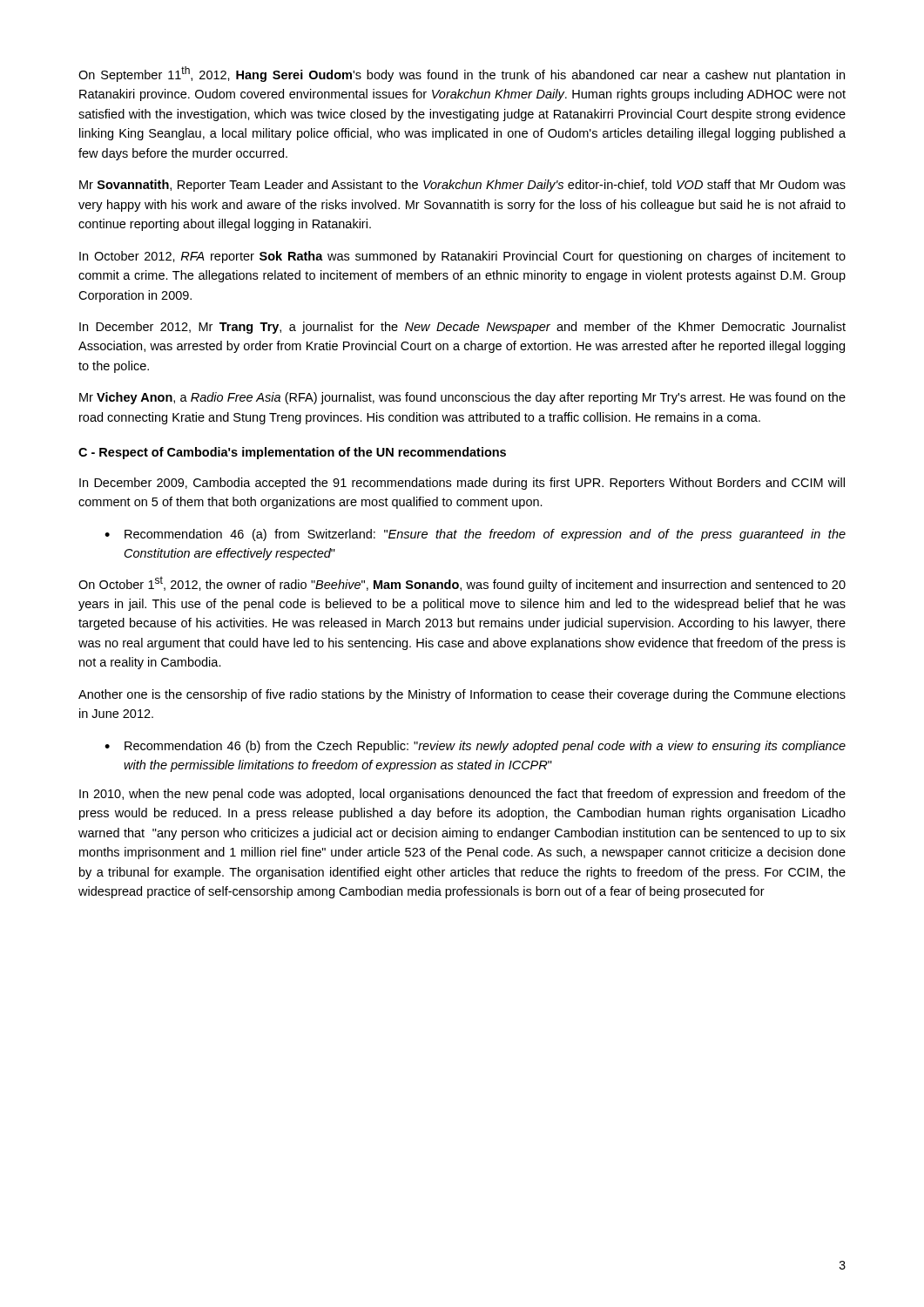Click the passage that begins "In October 2012, RFA reporter Sok Ratha"
The height and width of the screenshot is (1307, 924).
[462, 276]
